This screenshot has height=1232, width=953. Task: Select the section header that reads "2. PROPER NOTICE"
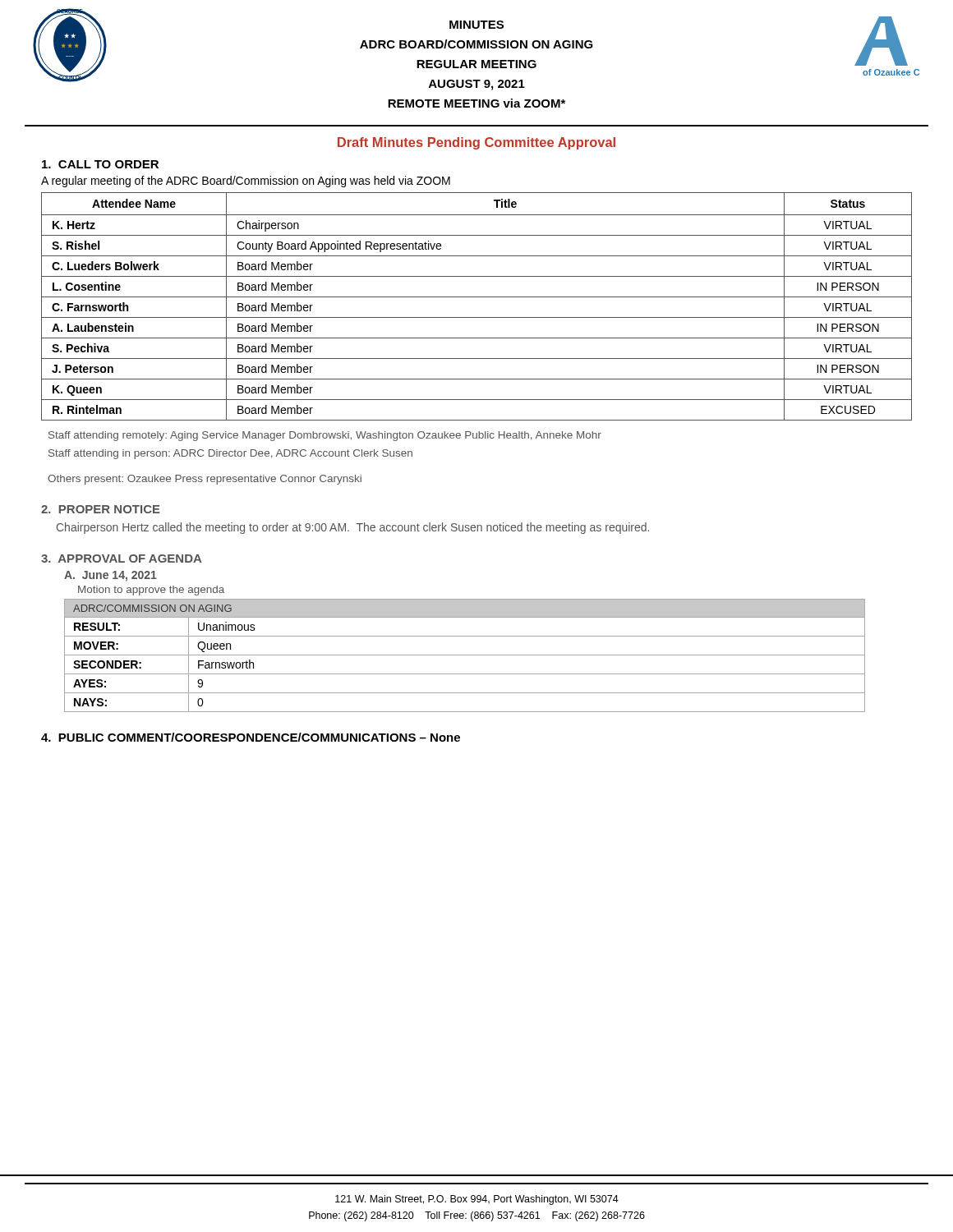pyautogui.click(x=101, y=509)
